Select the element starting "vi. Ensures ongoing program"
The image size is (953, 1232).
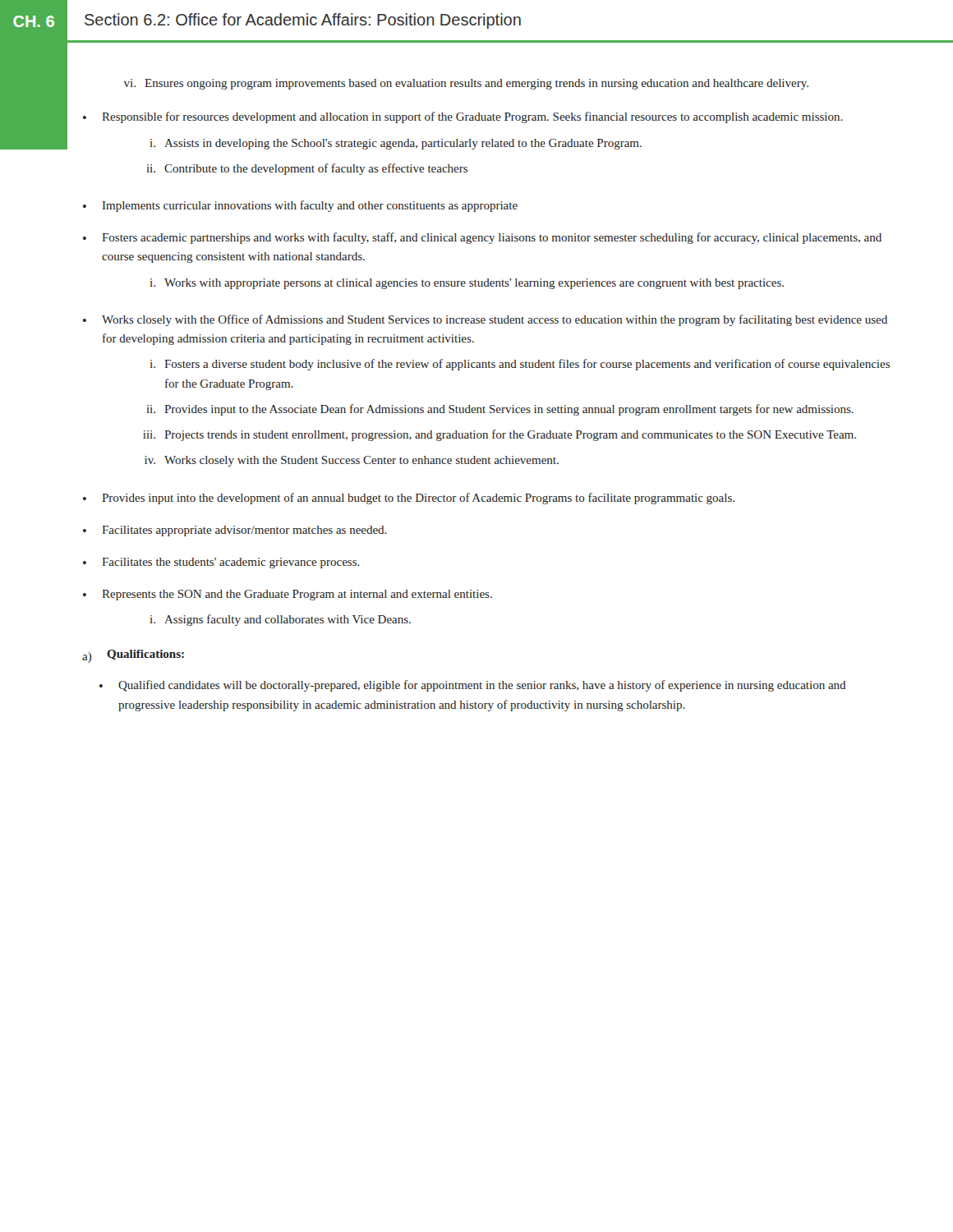click(458, 83)
